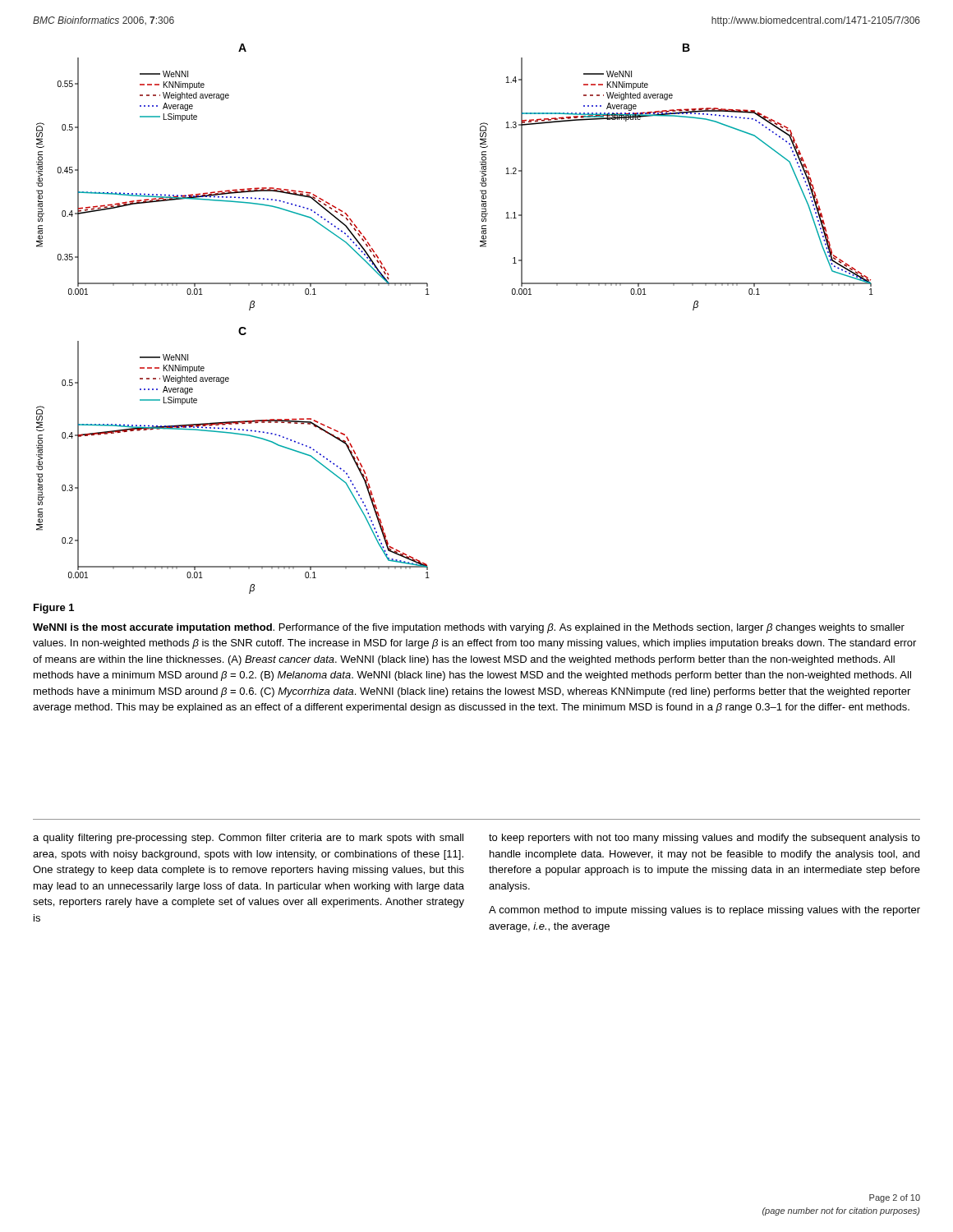
Task: Point to the text block starting "Figure 1 WeNNI is"
Action: (476, 657)
